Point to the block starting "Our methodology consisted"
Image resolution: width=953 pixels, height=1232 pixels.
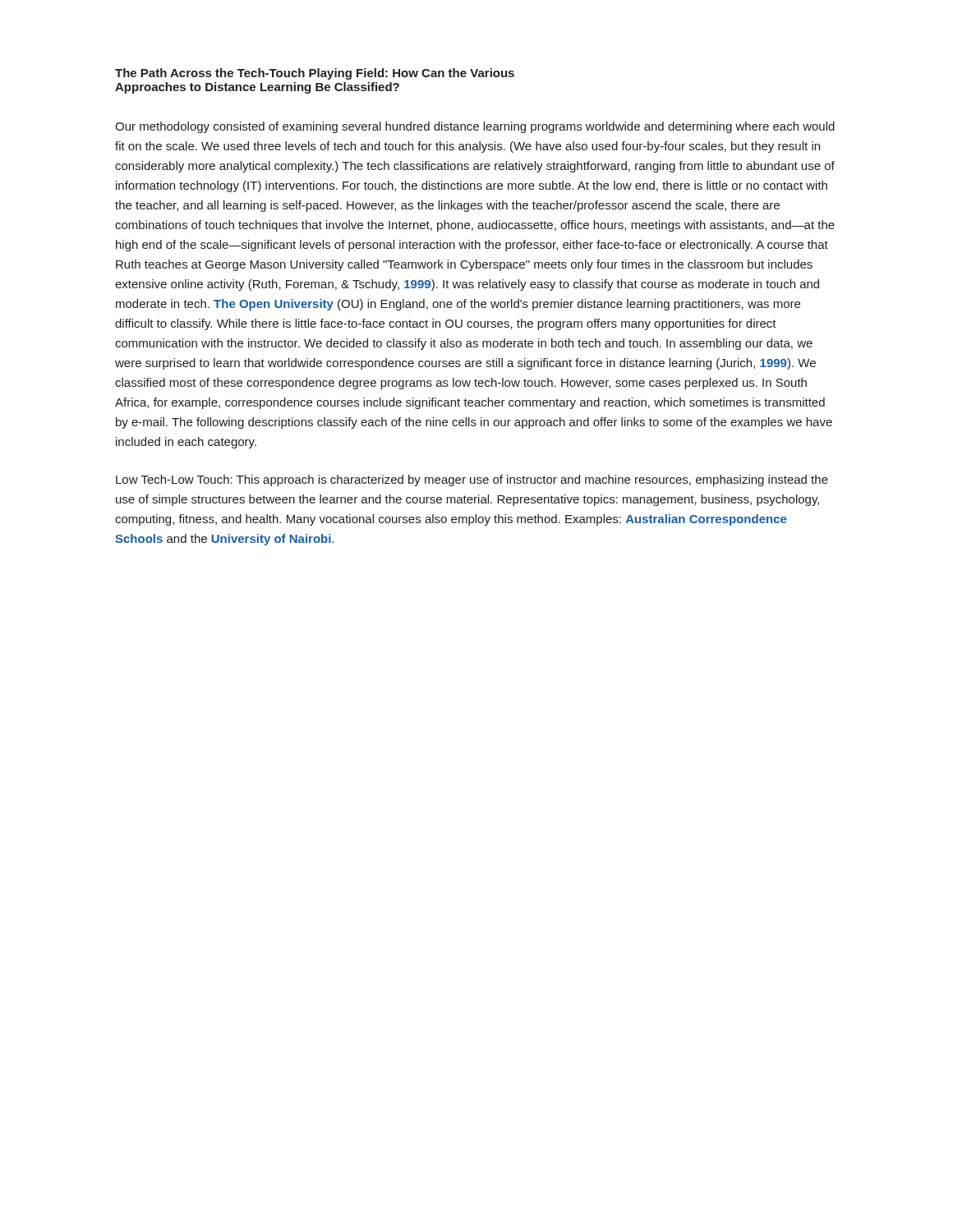tap(475, 284)
